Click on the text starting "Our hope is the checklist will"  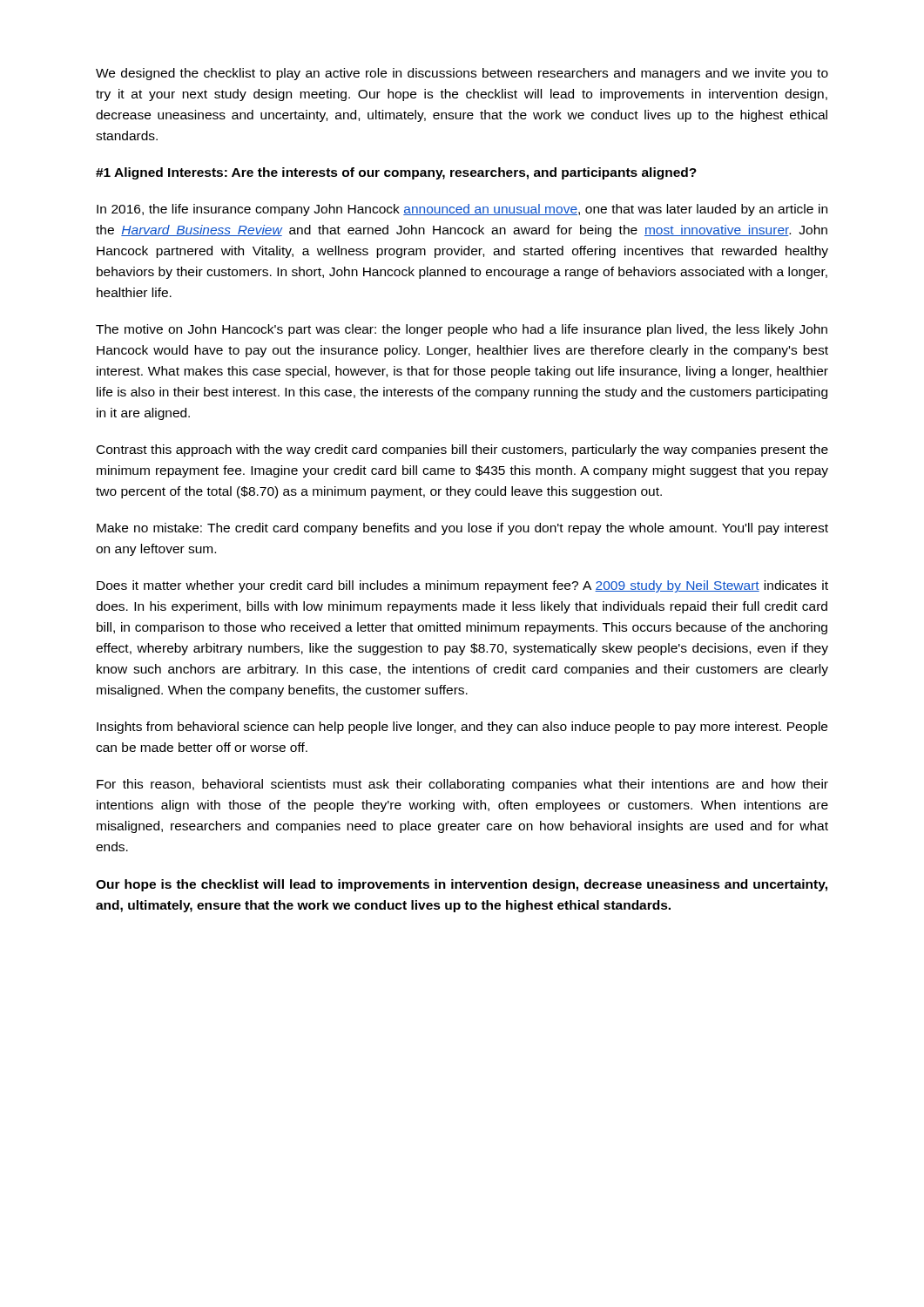point(462,894)
